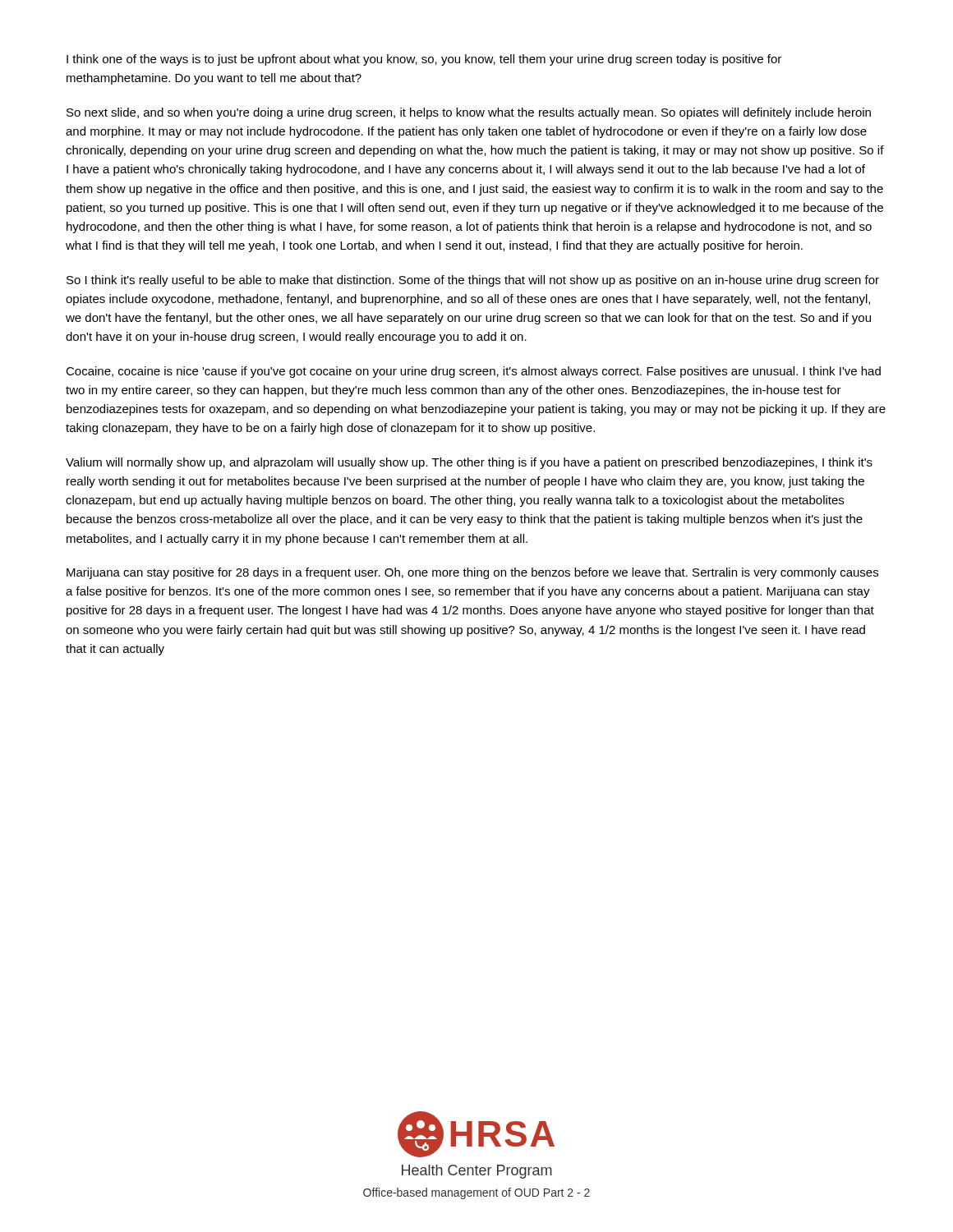Locate the logo

(476, 1134)
